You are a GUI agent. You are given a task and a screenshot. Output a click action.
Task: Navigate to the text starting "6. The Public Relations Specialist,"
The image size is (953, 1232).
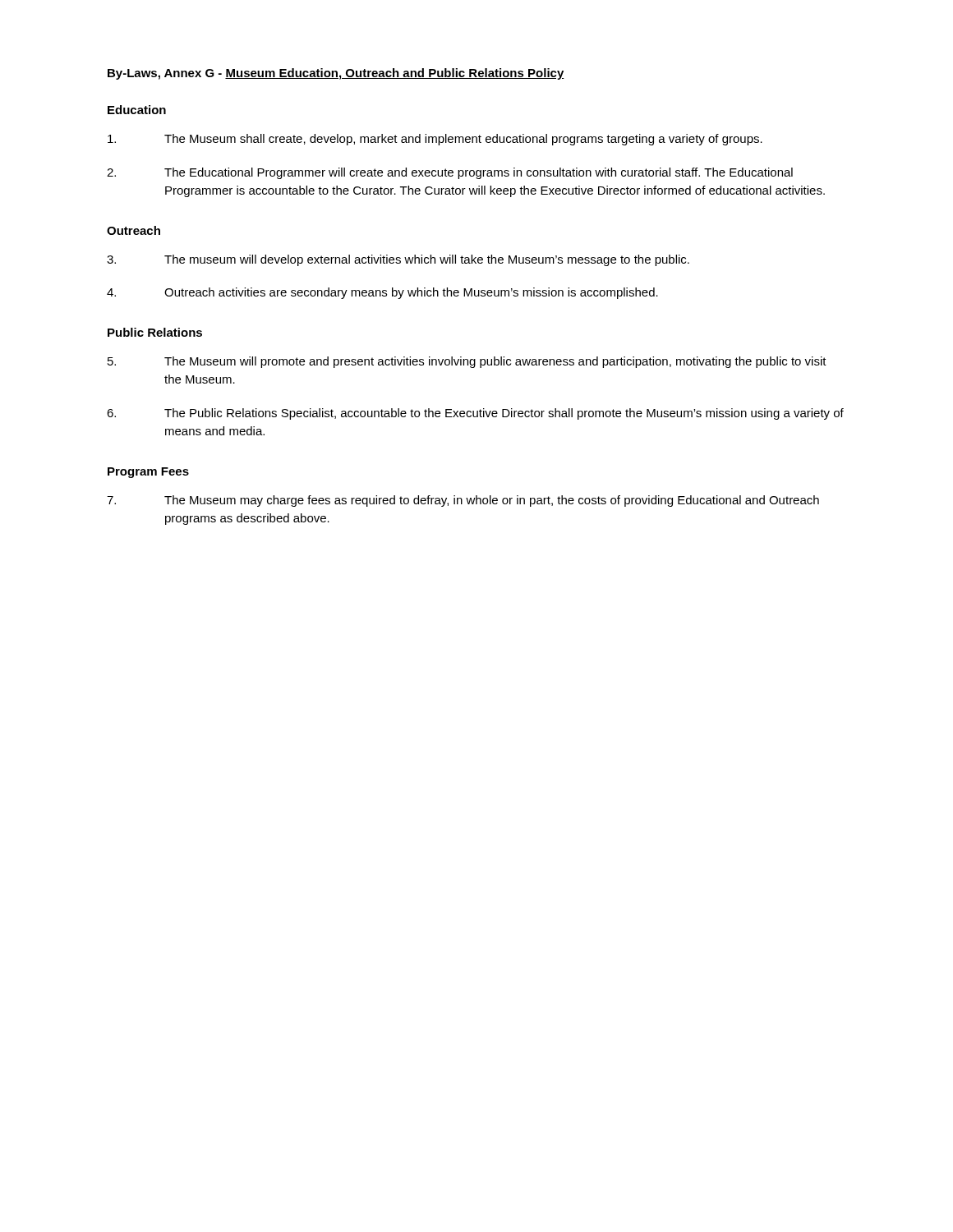tap(476, 422)
